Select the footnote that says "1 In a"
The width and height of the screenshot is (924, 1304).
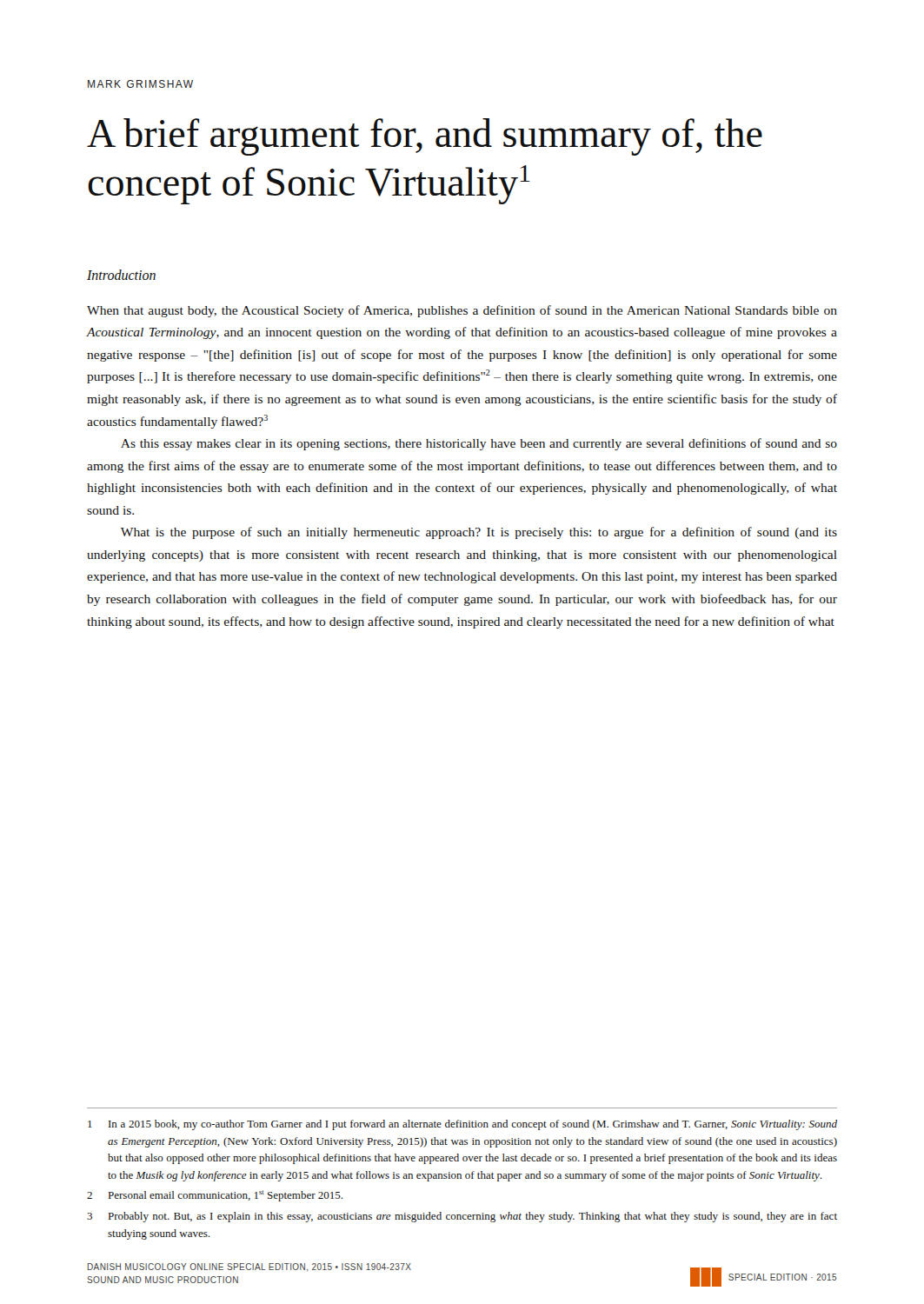click(x=462, y=1149)
